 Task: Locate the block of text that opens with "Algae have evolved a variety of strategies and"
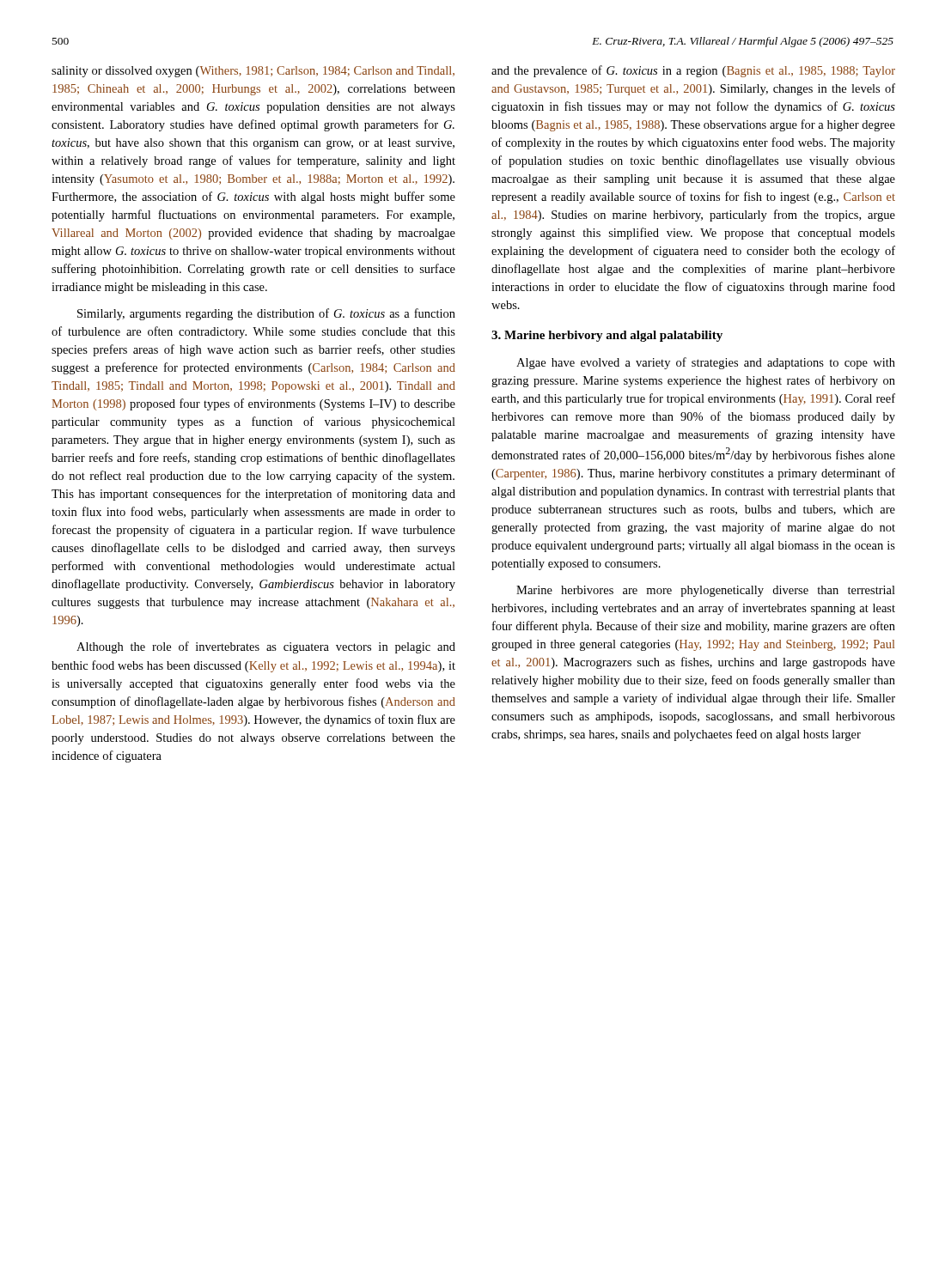coord(693,463)
